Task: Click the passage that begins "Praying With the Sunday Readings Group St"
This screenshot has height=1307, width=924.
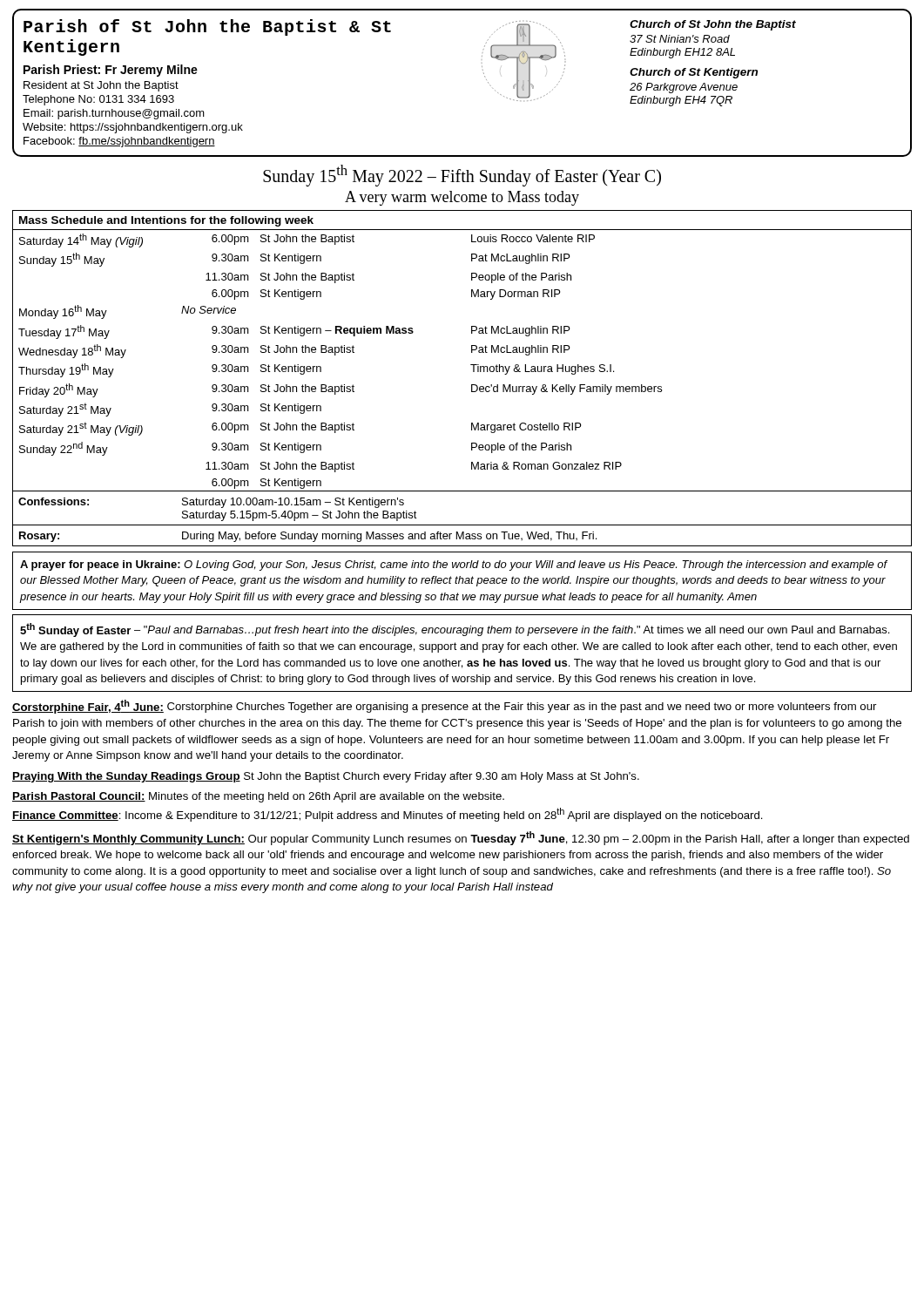Action: (x=462, y=776)
